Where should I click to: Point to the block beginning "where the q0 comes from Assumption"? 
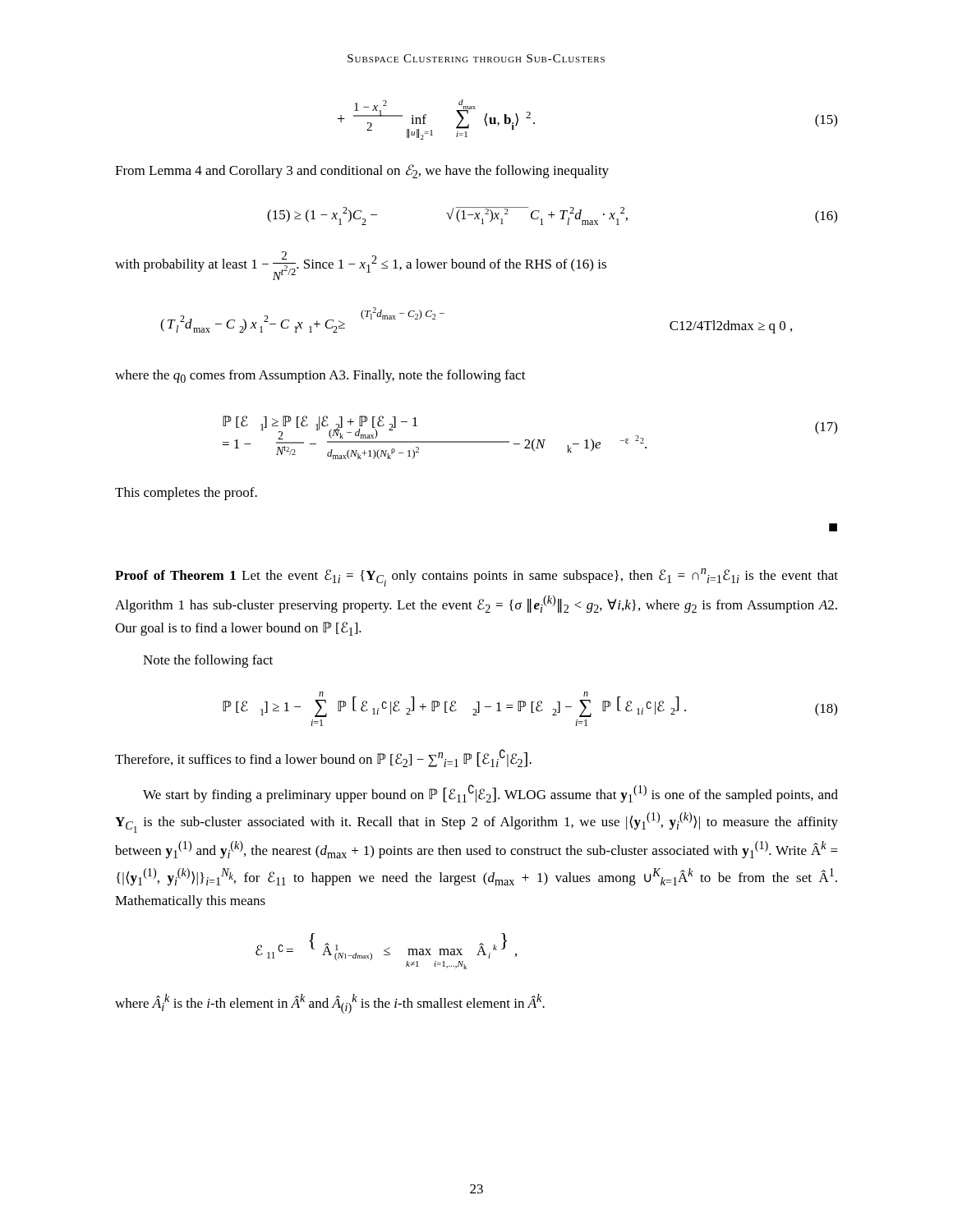point(320,377)
